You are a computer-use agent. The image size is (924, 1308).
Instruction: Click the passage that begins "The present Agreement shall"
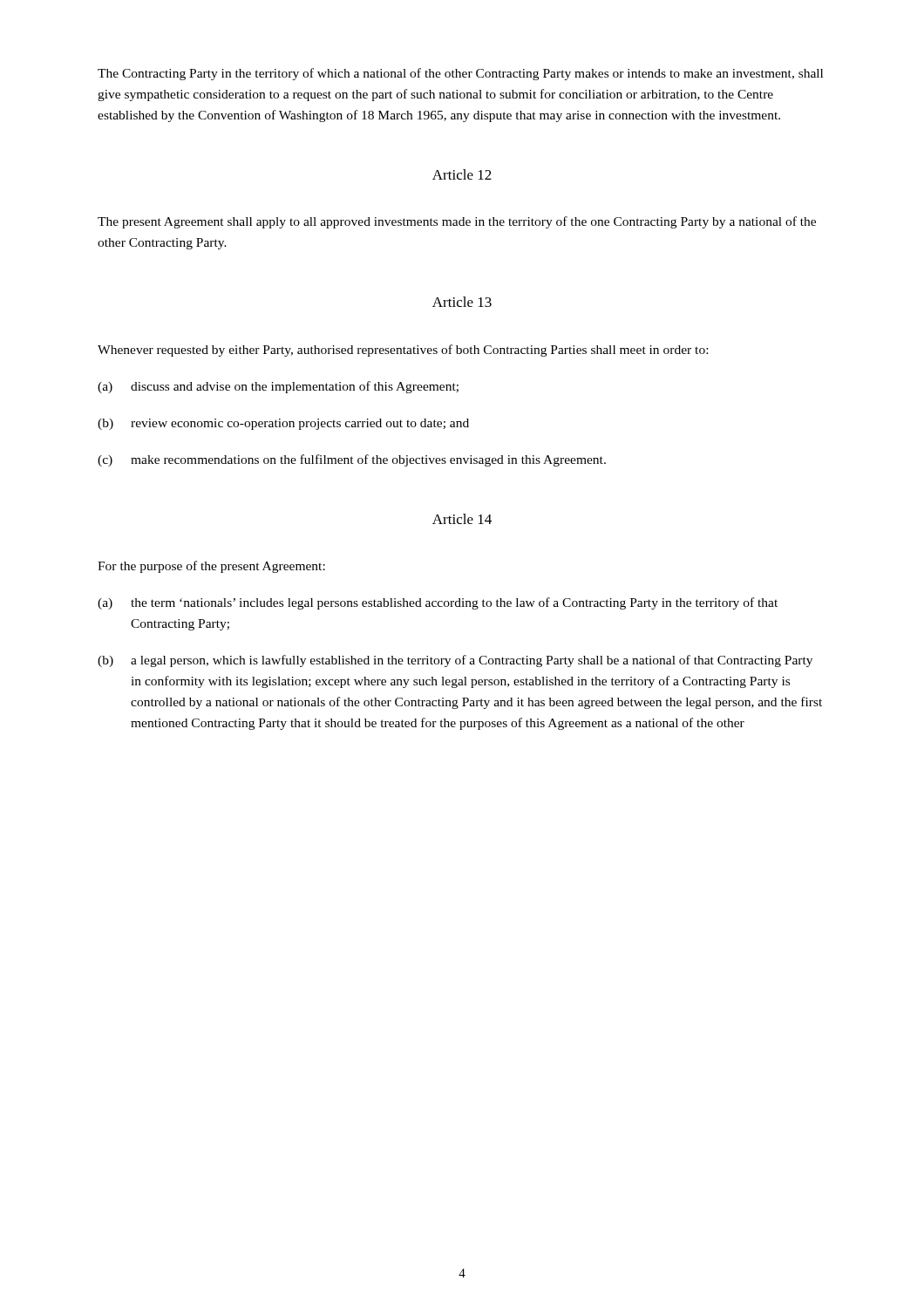pos(457,232)
